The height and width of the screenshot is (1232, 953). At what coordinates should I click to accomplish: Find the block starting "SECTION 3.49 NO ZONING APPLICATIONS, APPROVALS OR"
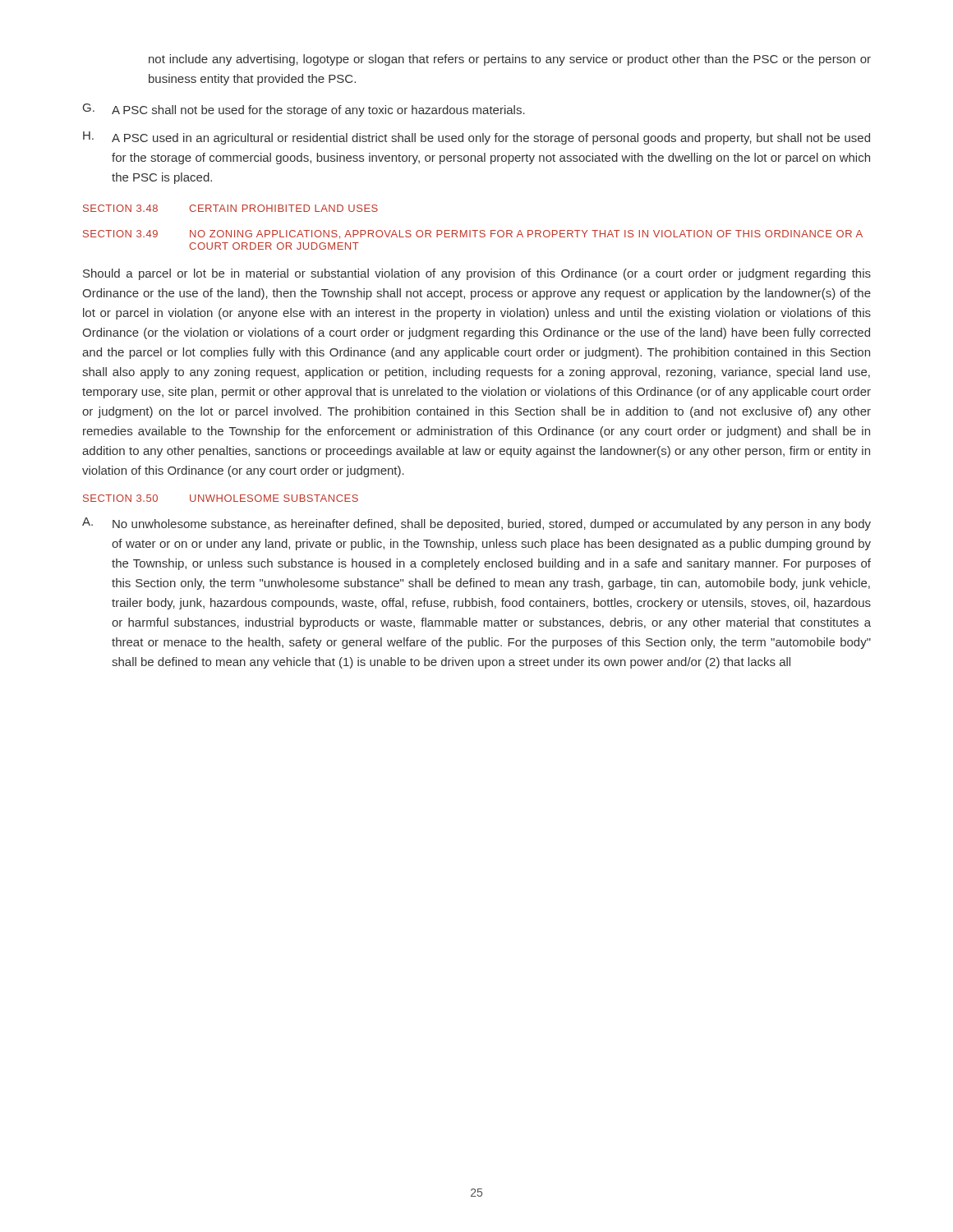[x=476, y=240]
